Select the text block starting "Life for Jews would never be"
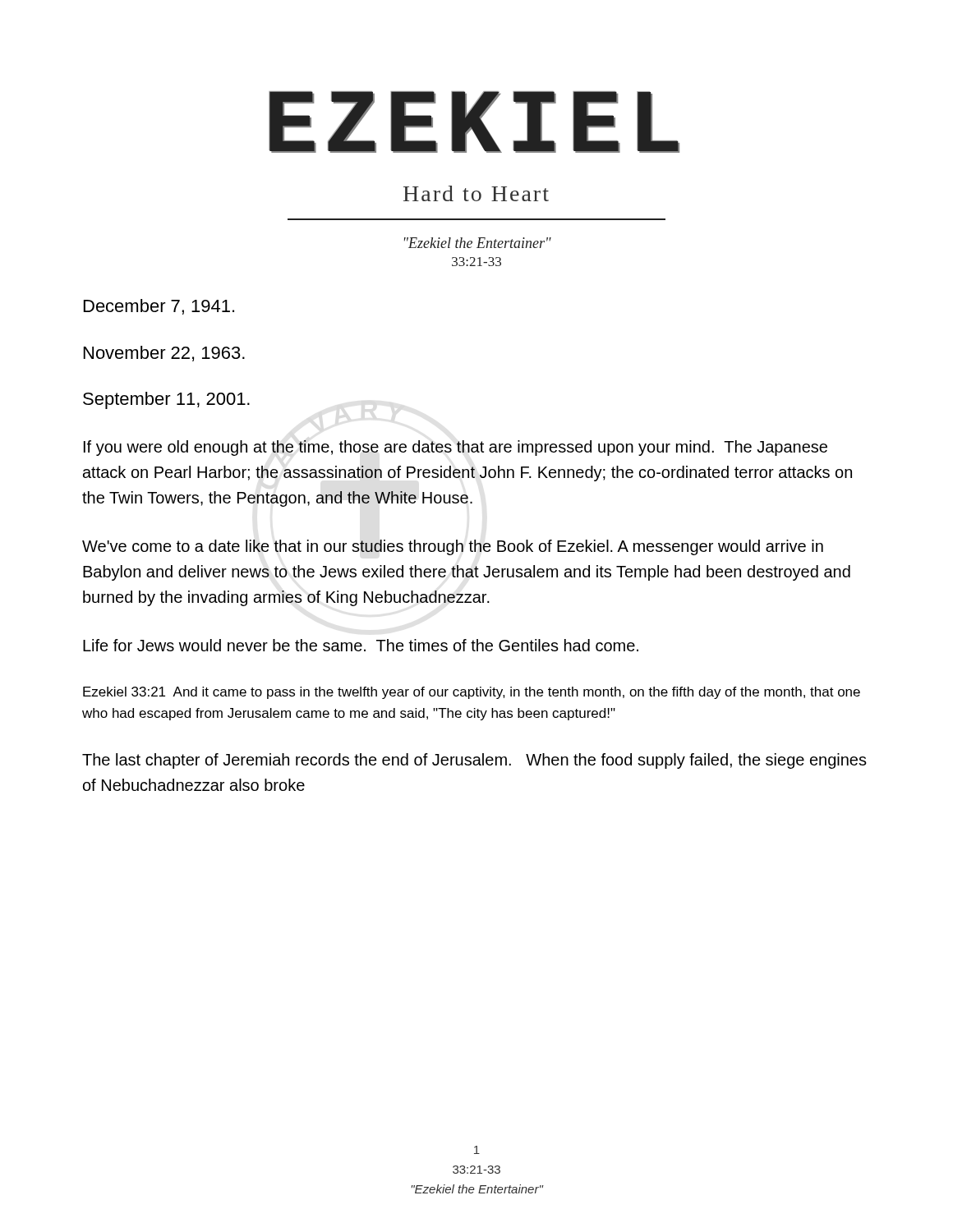The width and height of the screenshot is (953, 1232). (476, 646)
